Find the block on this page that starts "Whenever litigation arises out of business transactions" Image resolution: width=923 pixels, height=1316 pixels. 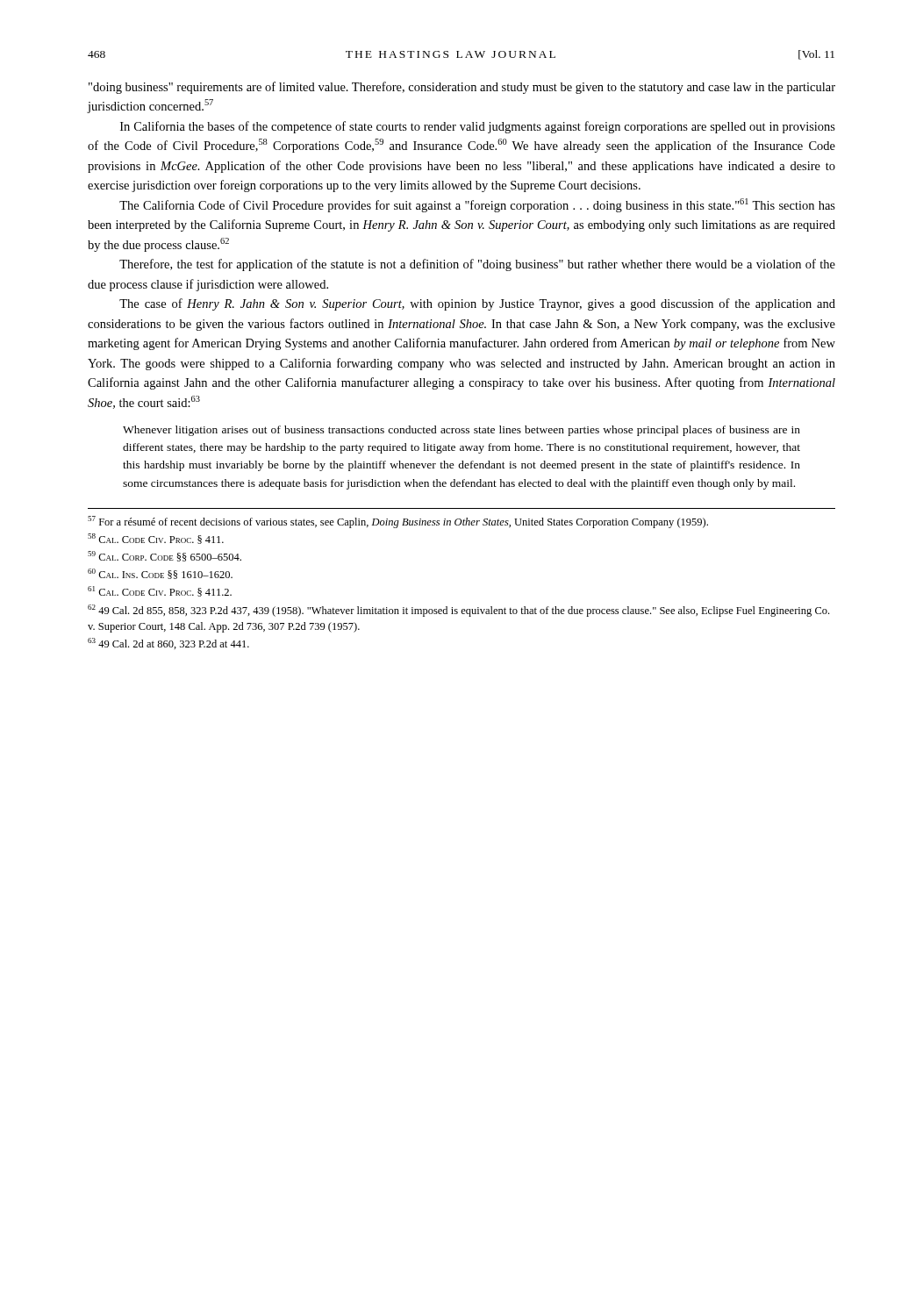tap(462, 456)
